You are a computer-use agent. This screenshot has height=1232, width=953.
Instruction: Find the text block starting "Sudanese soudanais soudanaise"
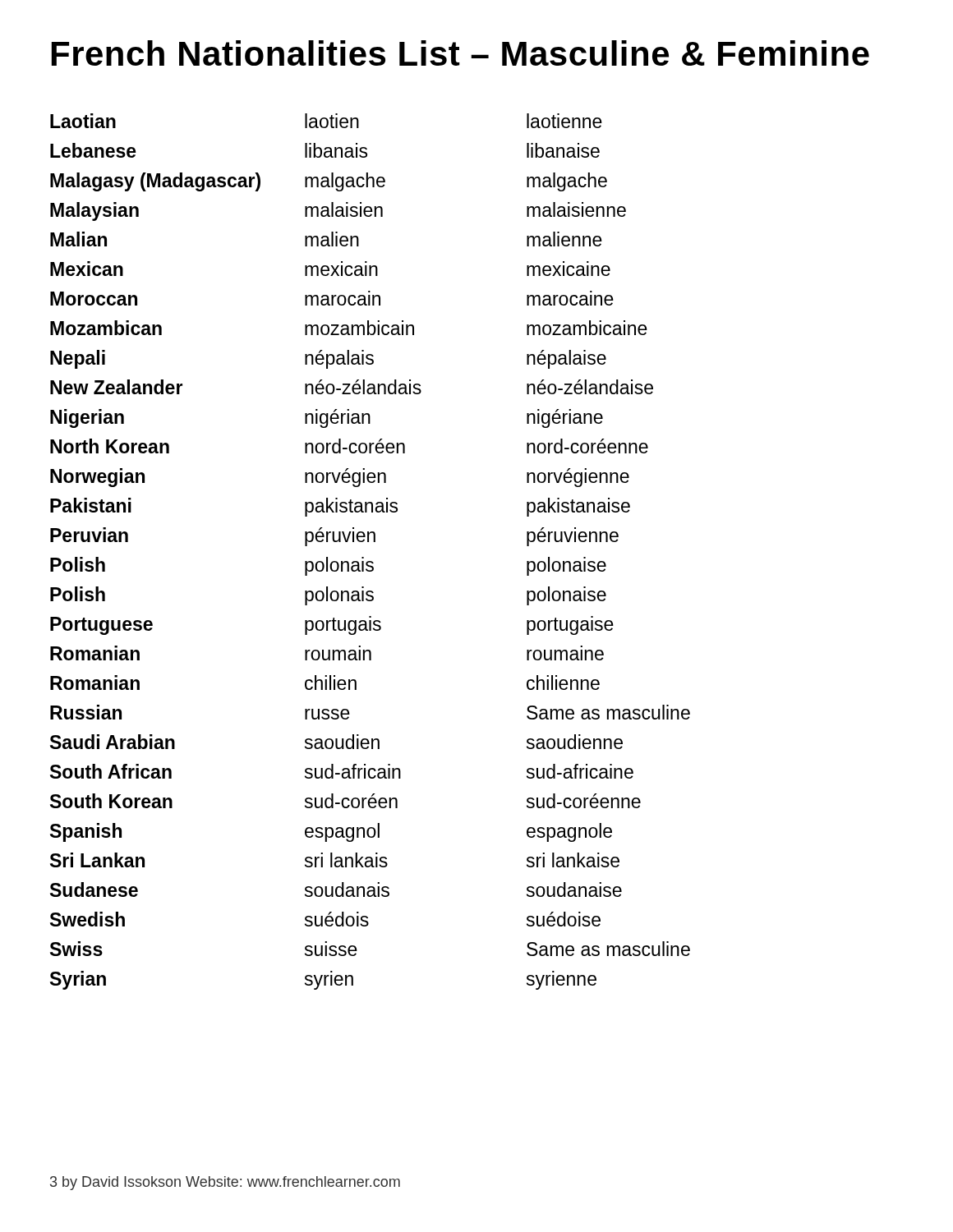(336, 890)
